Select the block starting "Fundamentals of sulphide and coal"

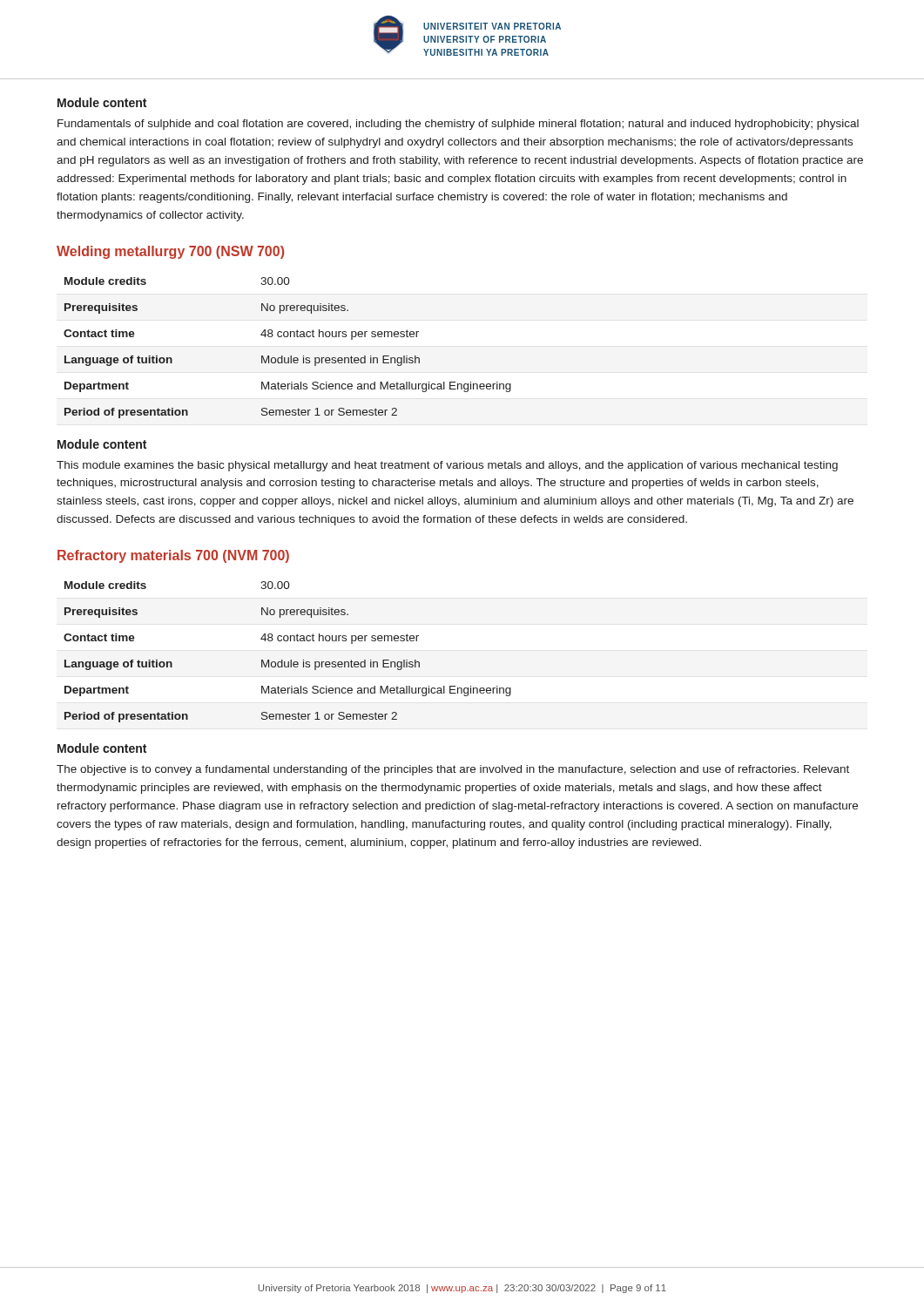pyautogui.click(x=460, y=169)
